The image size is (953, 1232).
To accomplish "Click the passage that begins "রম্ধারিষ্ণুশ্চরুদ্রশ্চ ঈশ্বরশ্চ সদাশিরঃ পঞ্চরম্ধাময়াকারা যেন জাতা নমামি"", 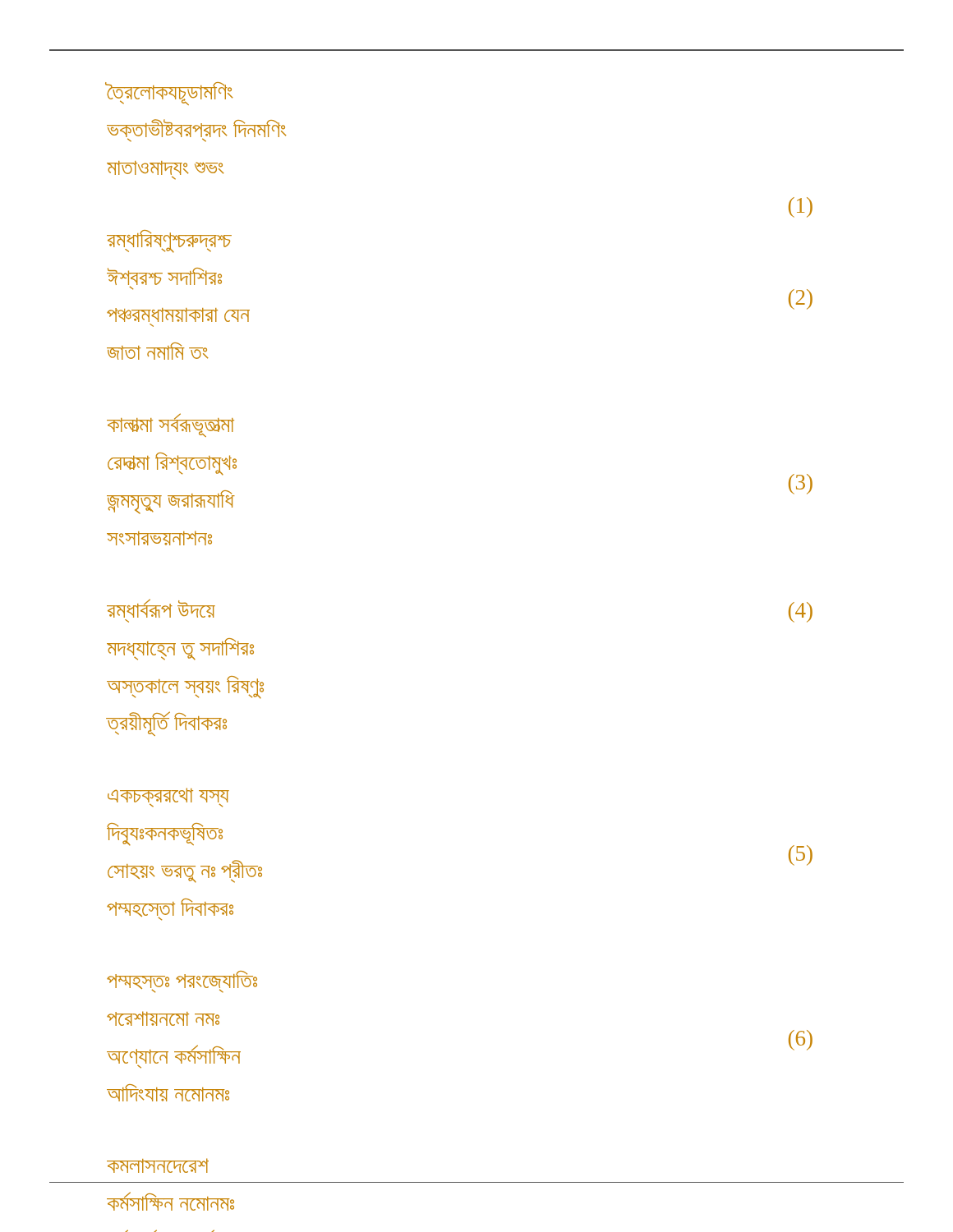I will tap(169, 241).
